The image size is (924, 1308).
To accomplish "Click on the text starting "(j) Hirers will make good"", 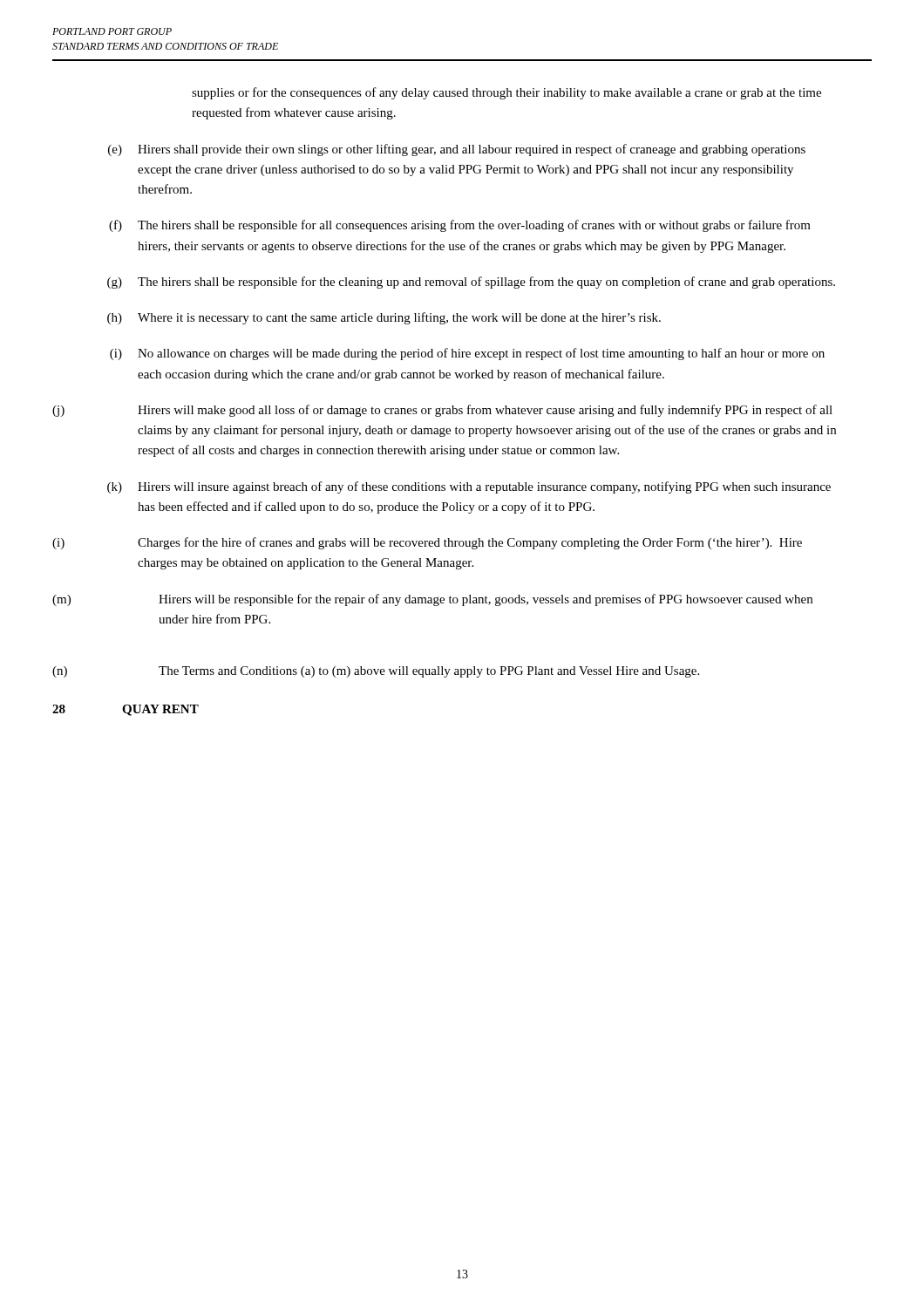I will click(x=445, y=430).
